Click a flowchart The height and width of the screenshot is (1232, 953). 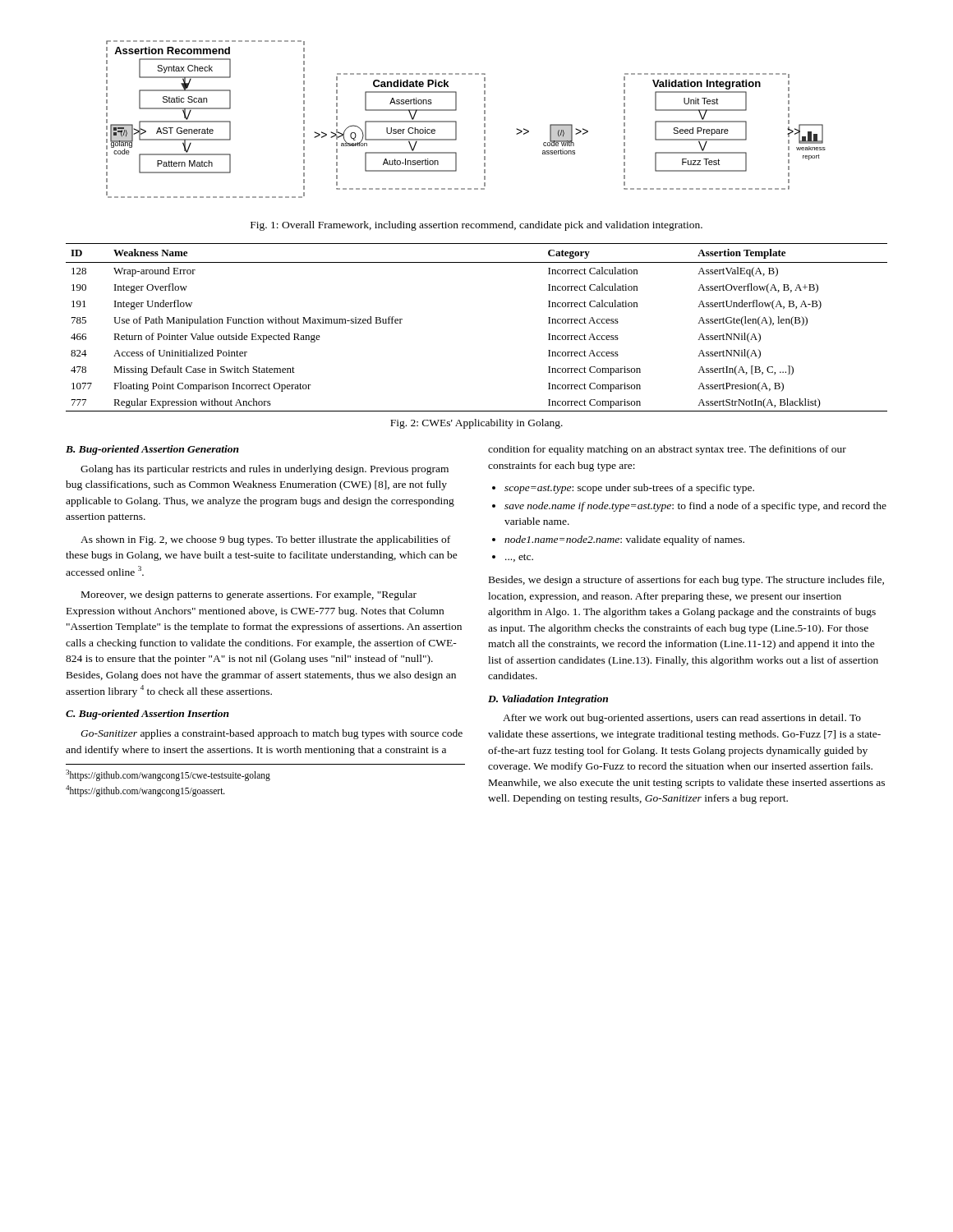tap(476, 123)
